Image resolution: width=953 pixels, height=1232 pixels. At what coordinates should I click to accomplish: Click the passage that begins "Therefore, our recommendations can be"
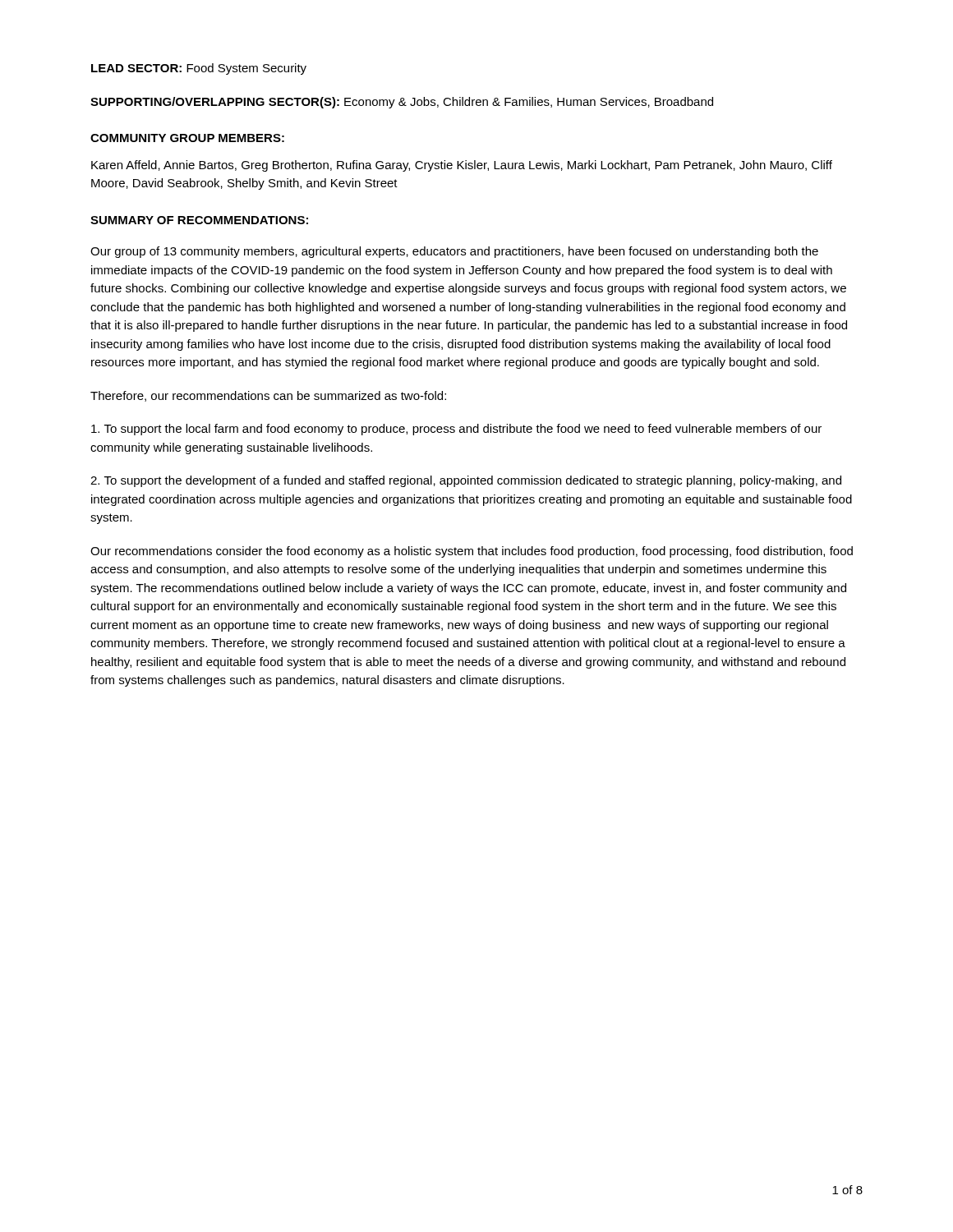point(268,396)
